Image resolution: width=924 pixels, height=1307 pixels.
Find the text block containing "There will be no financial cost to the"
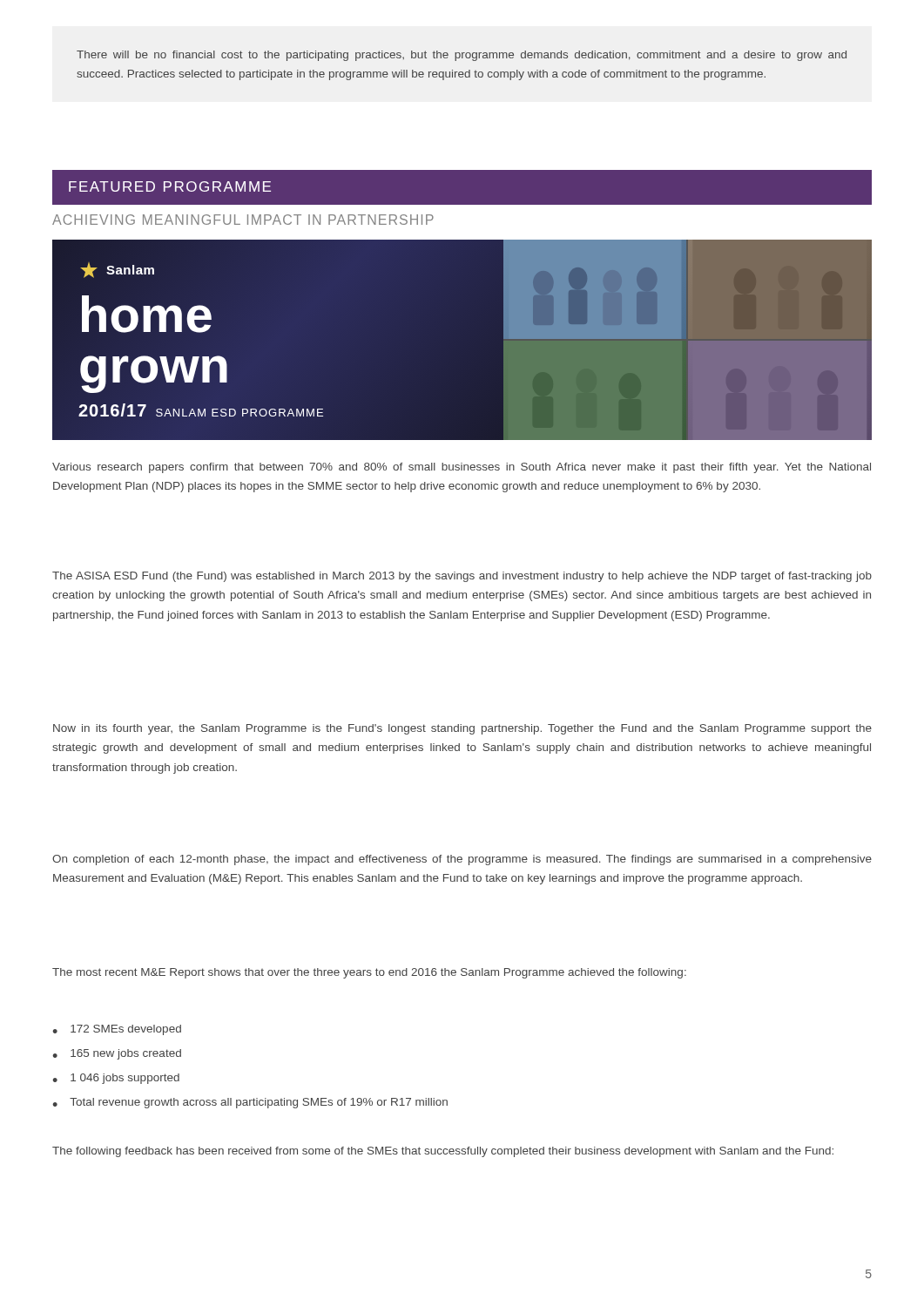click(462, 64)
